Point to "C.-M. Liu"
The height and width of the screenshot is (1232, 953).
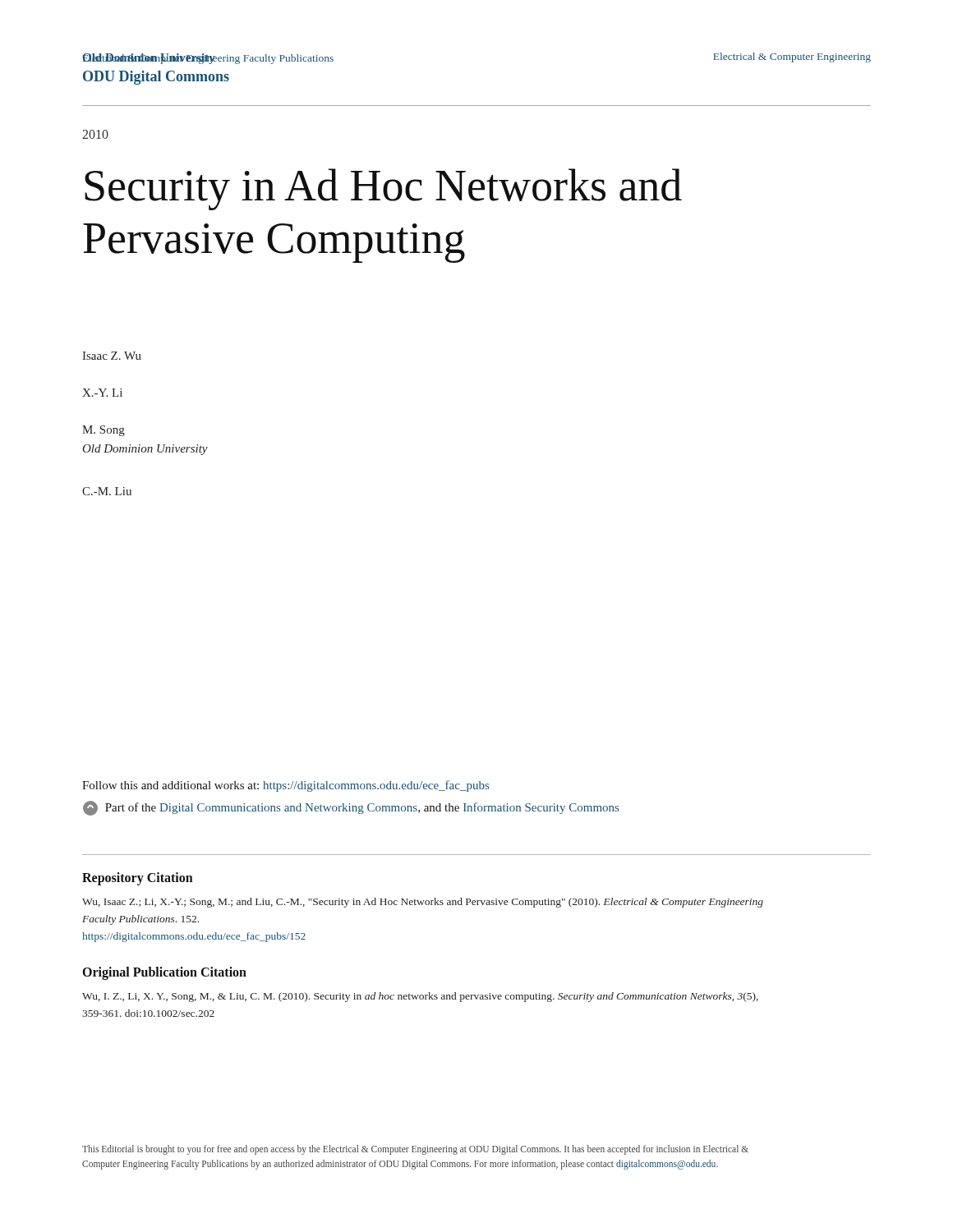coord(107,491)
